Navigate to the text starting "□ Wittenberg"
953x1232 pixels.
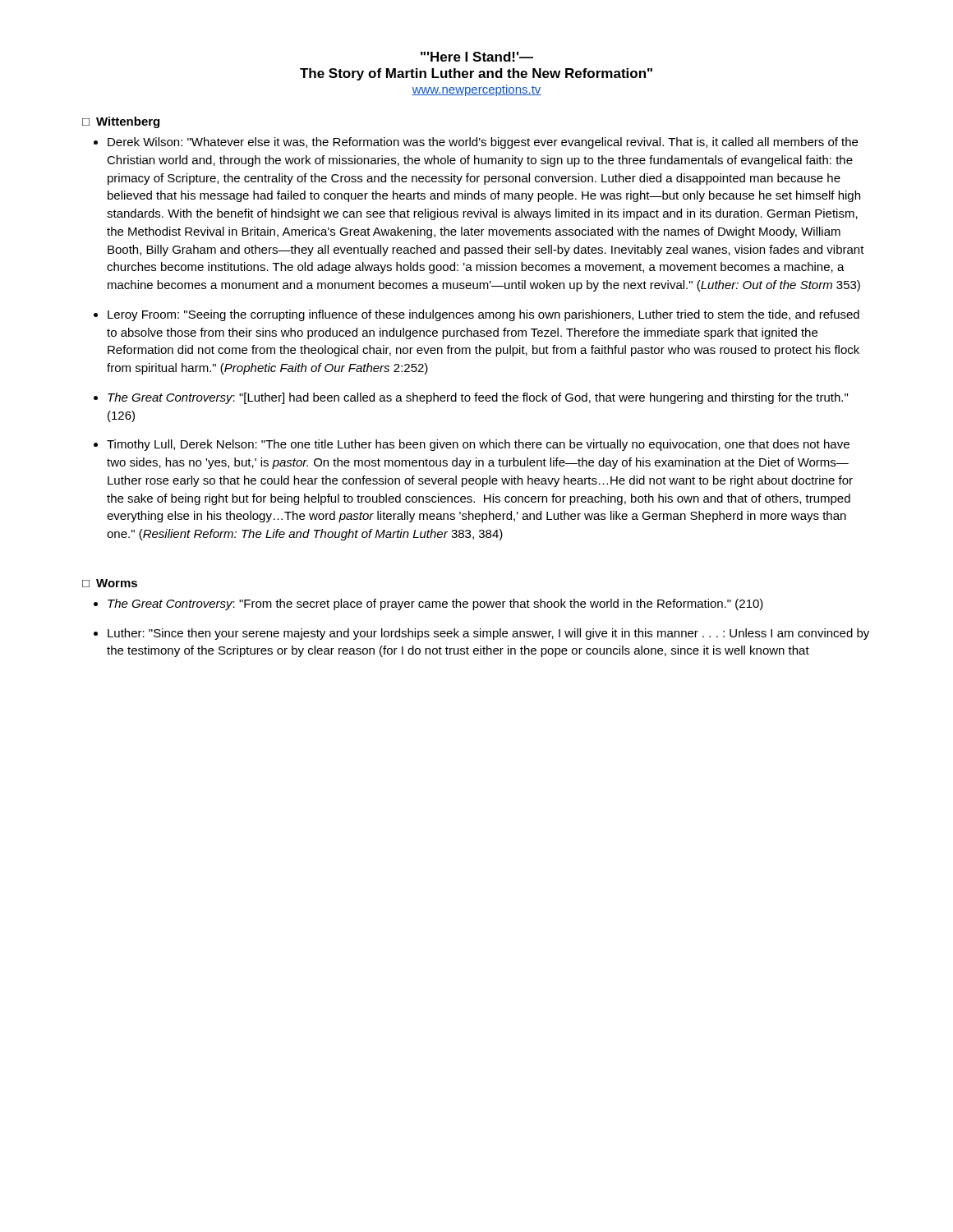(x=121, y=121)
